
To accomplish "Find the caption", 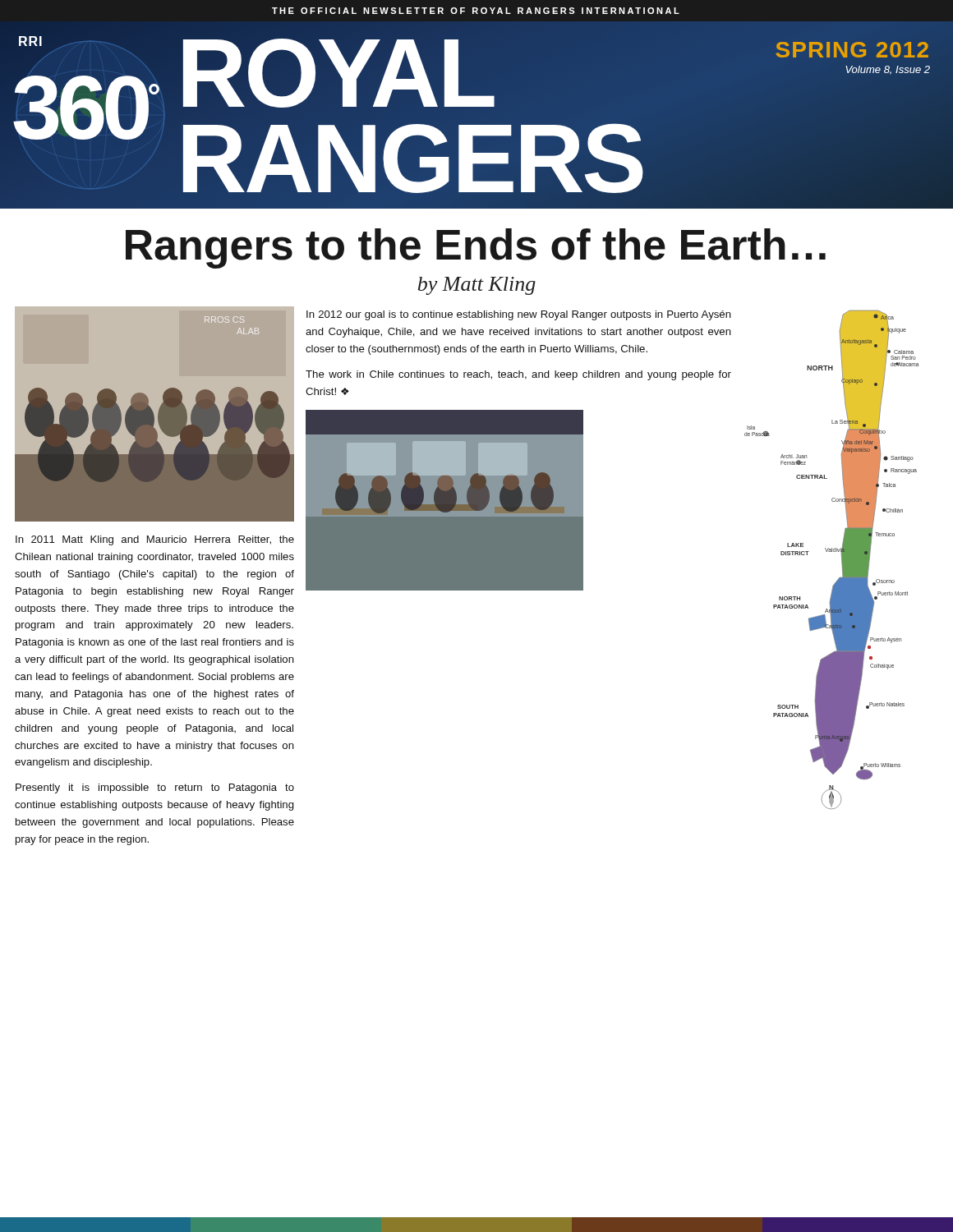I will (476, 284).
